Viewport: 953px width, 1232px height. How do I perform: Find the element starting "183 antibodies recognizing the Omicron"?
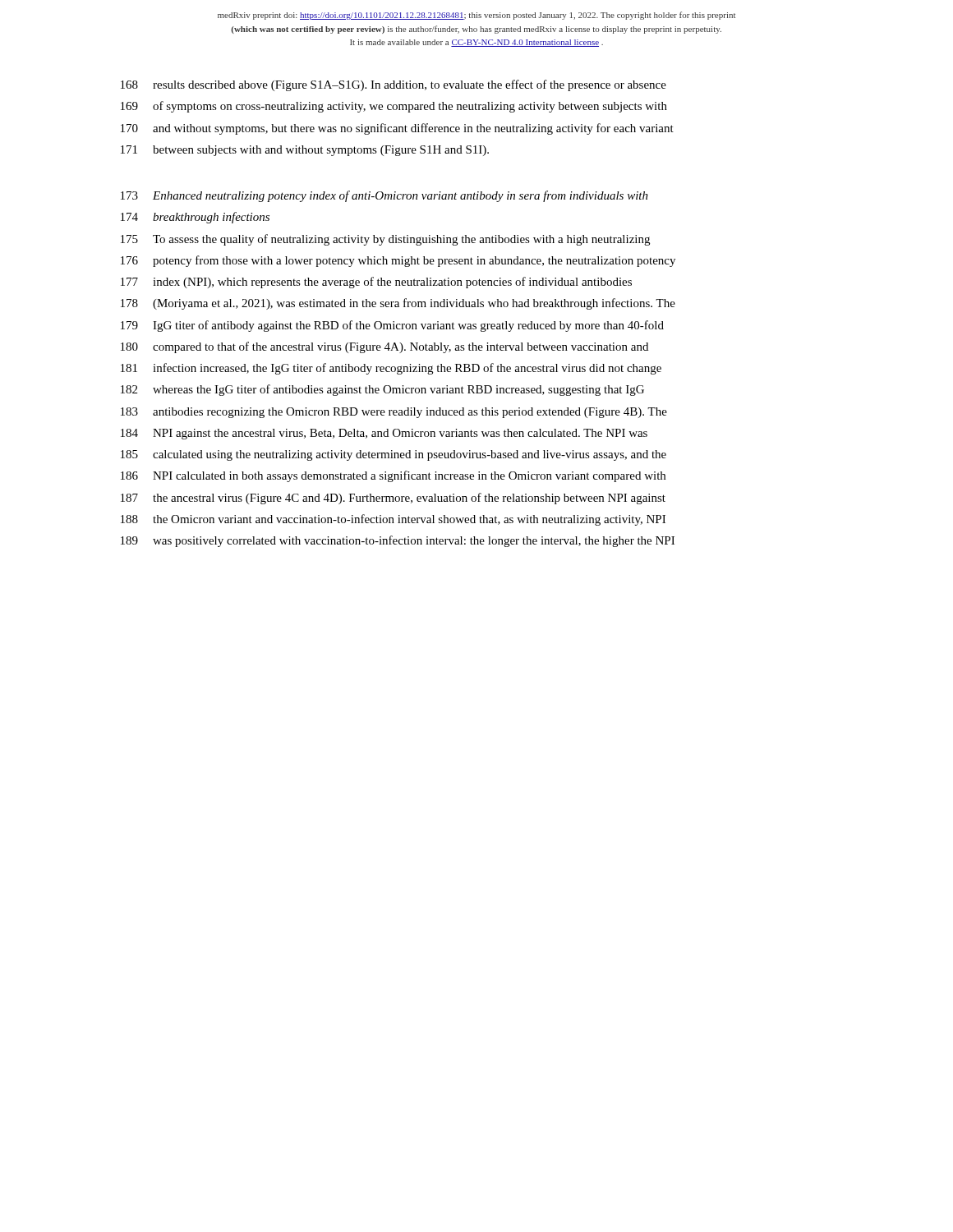476,411
